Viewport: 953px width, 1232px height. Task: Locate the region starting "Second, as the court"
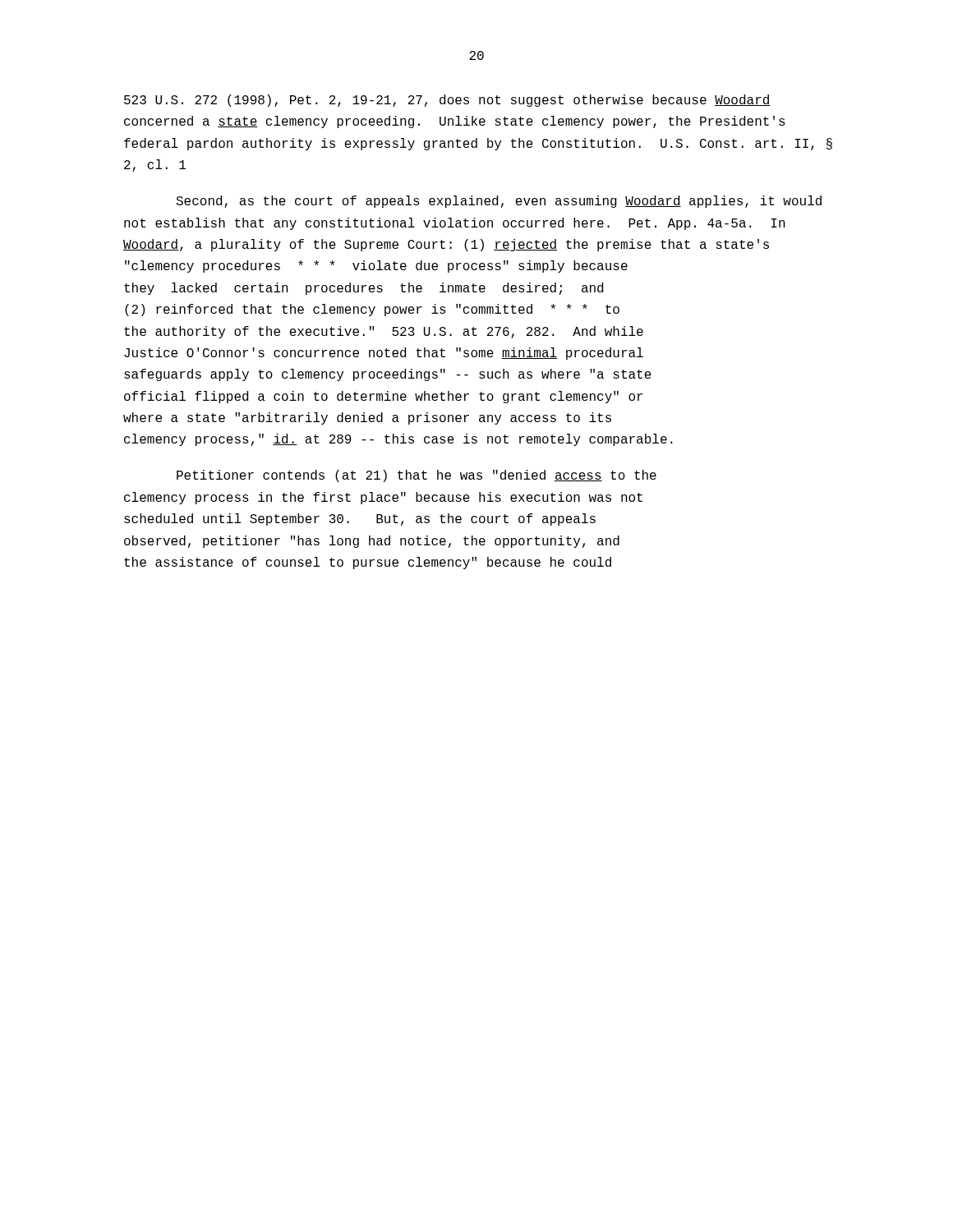(x=473, y=321)
